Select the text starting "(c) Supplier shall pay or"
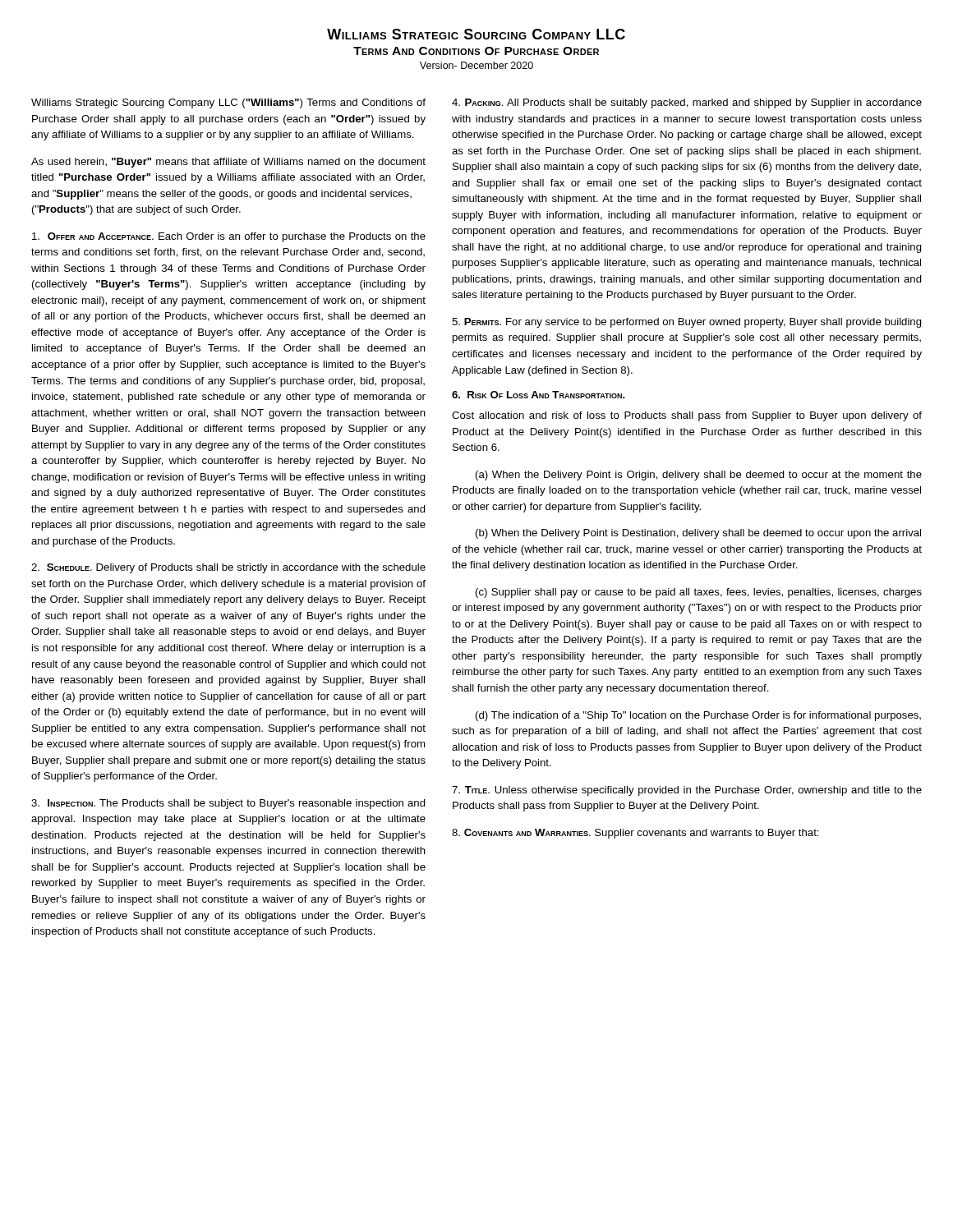 click(x=687, y=640)
